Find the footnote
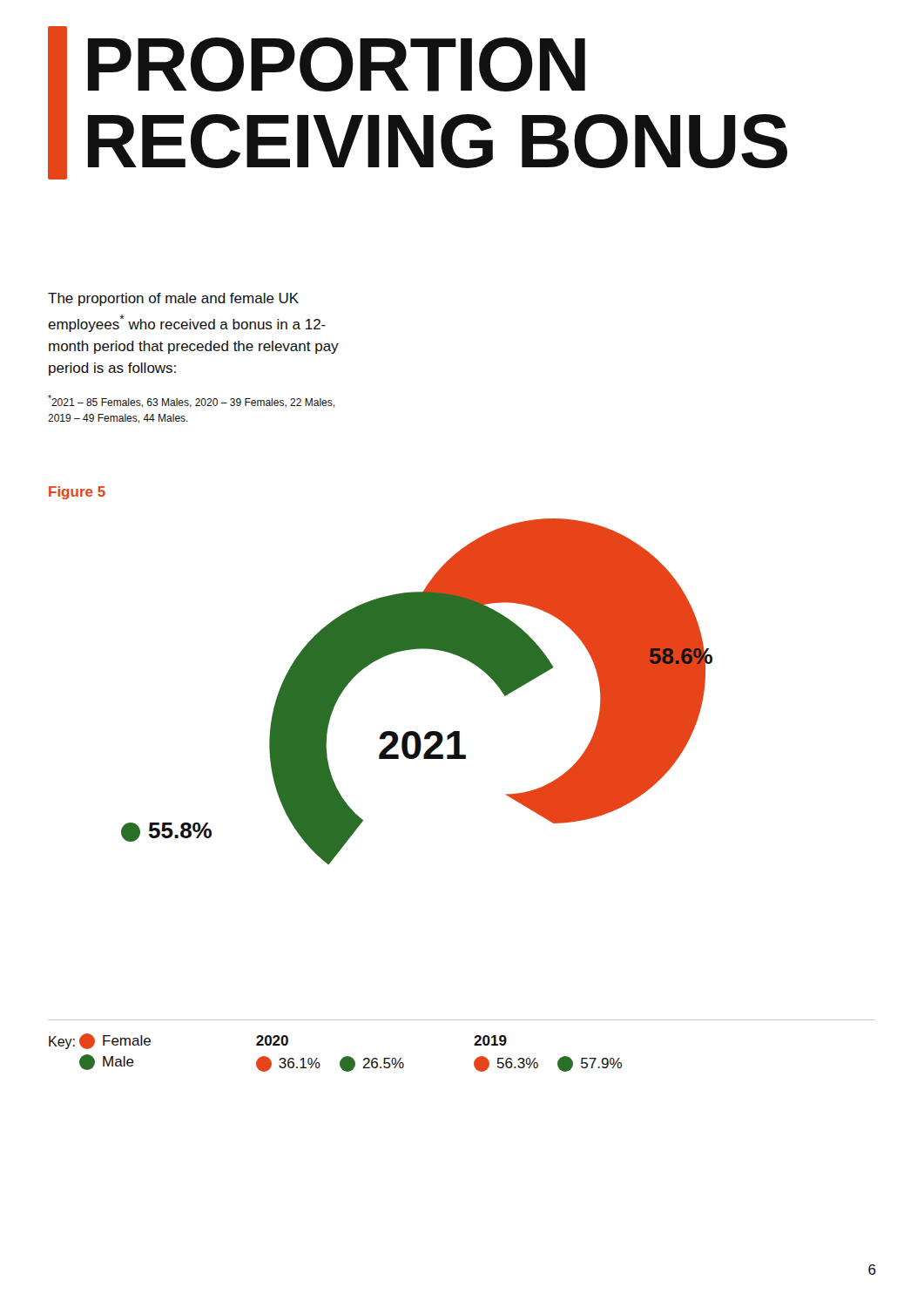This screenshot has width=924, height=1307. pos(192,409)
